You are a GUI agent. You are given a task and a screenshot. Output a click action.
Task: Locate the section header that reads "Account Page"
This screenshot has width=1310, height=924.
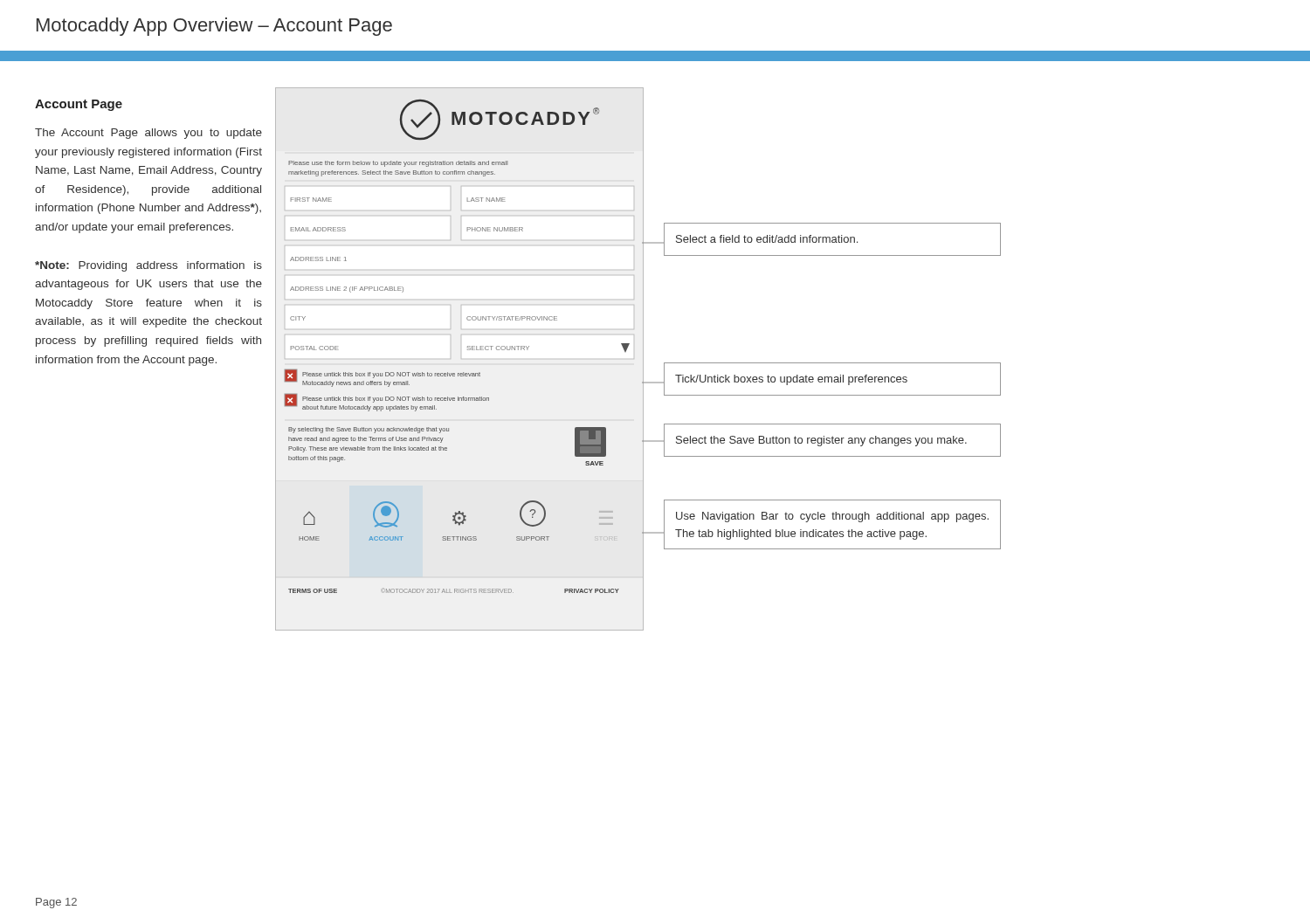[79, 103]
